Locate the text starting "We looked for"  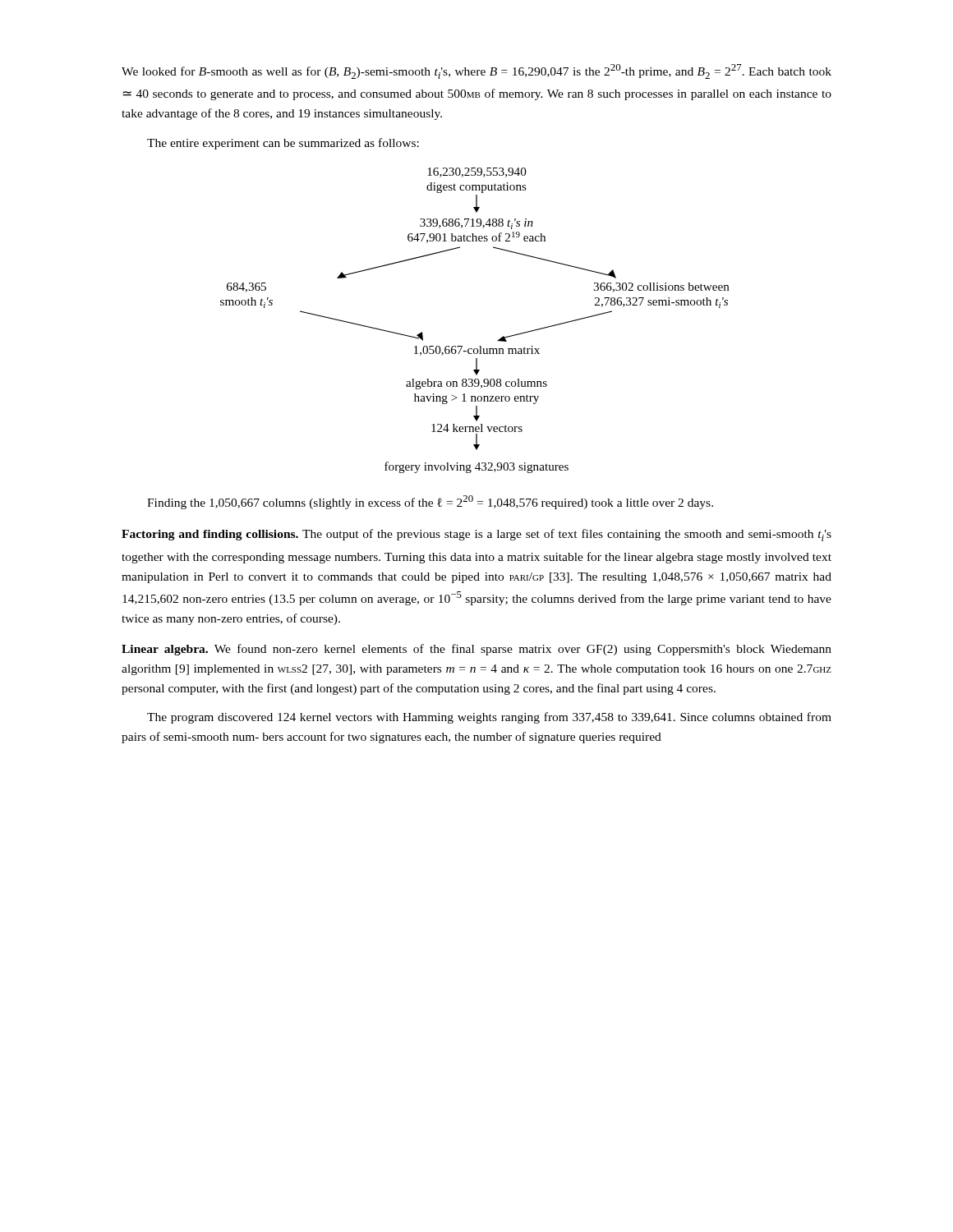(x=476, y=91)
